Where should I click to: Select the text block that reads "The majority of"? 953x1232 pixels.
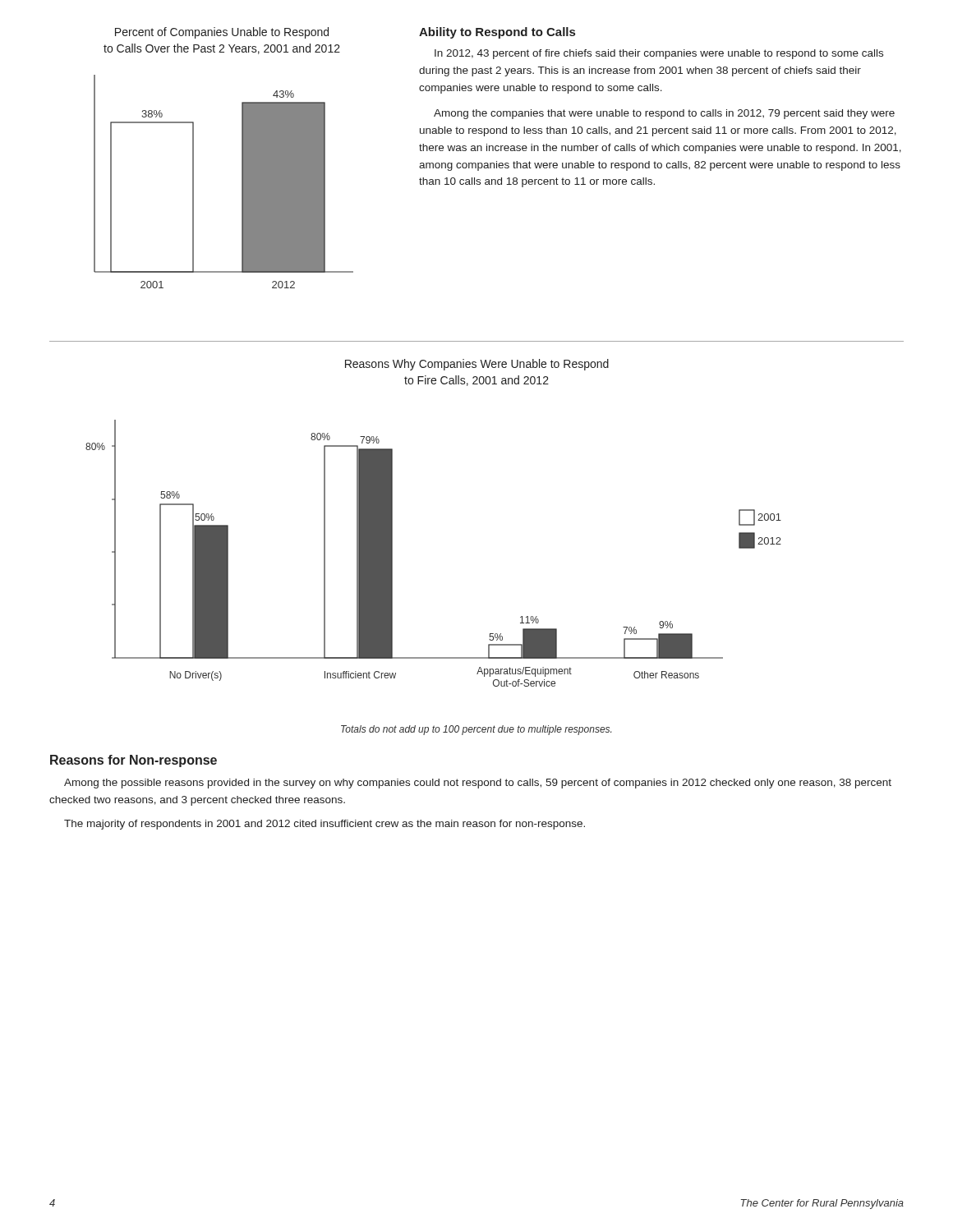click(325, 824)
